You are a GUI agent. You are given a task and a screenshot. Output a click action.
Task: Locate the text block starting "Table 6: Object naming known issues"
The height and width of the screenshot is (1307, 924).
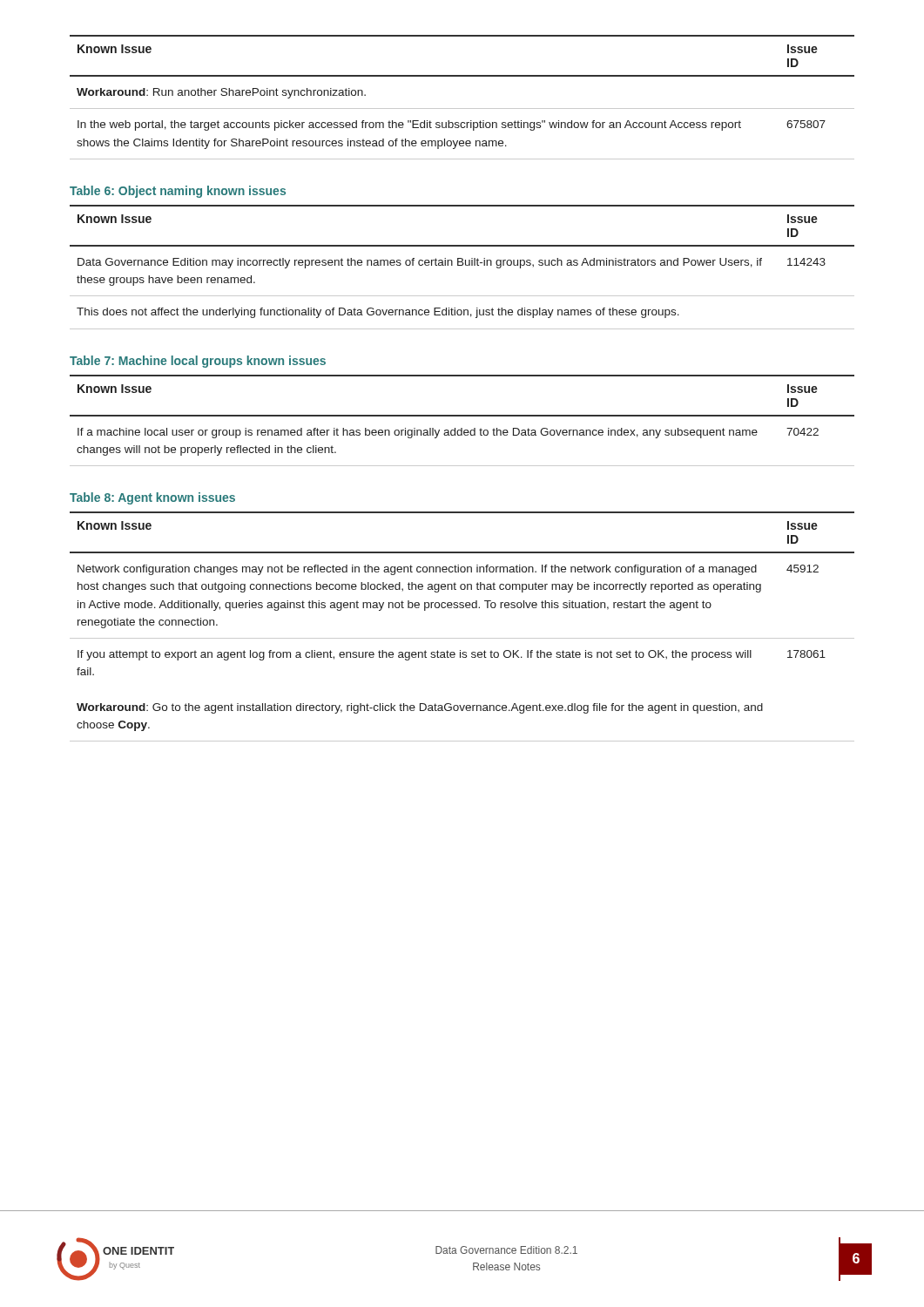click(178, 191)
